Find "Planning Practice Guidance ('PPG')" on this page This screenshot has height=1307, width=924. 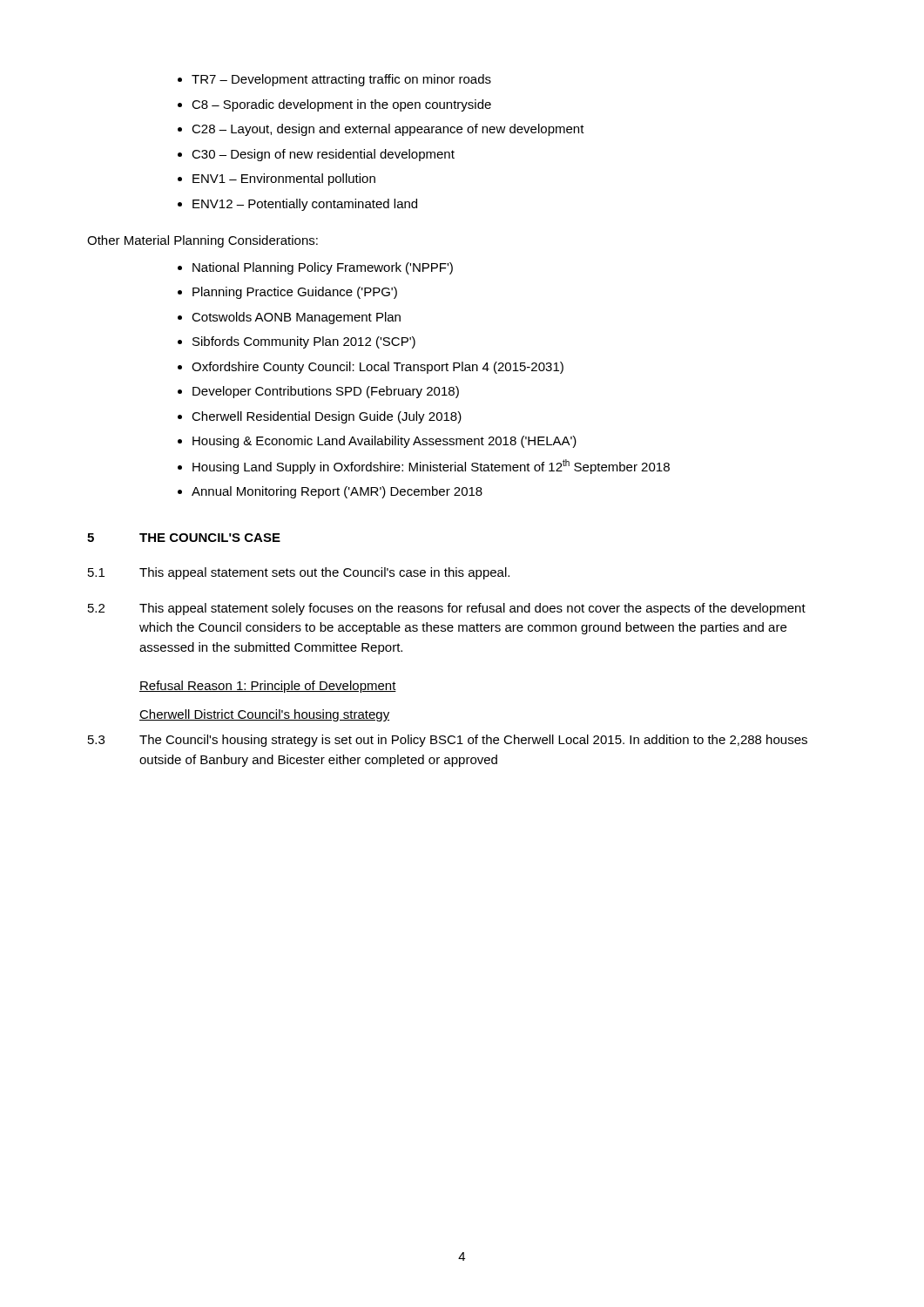pos(295,293)
